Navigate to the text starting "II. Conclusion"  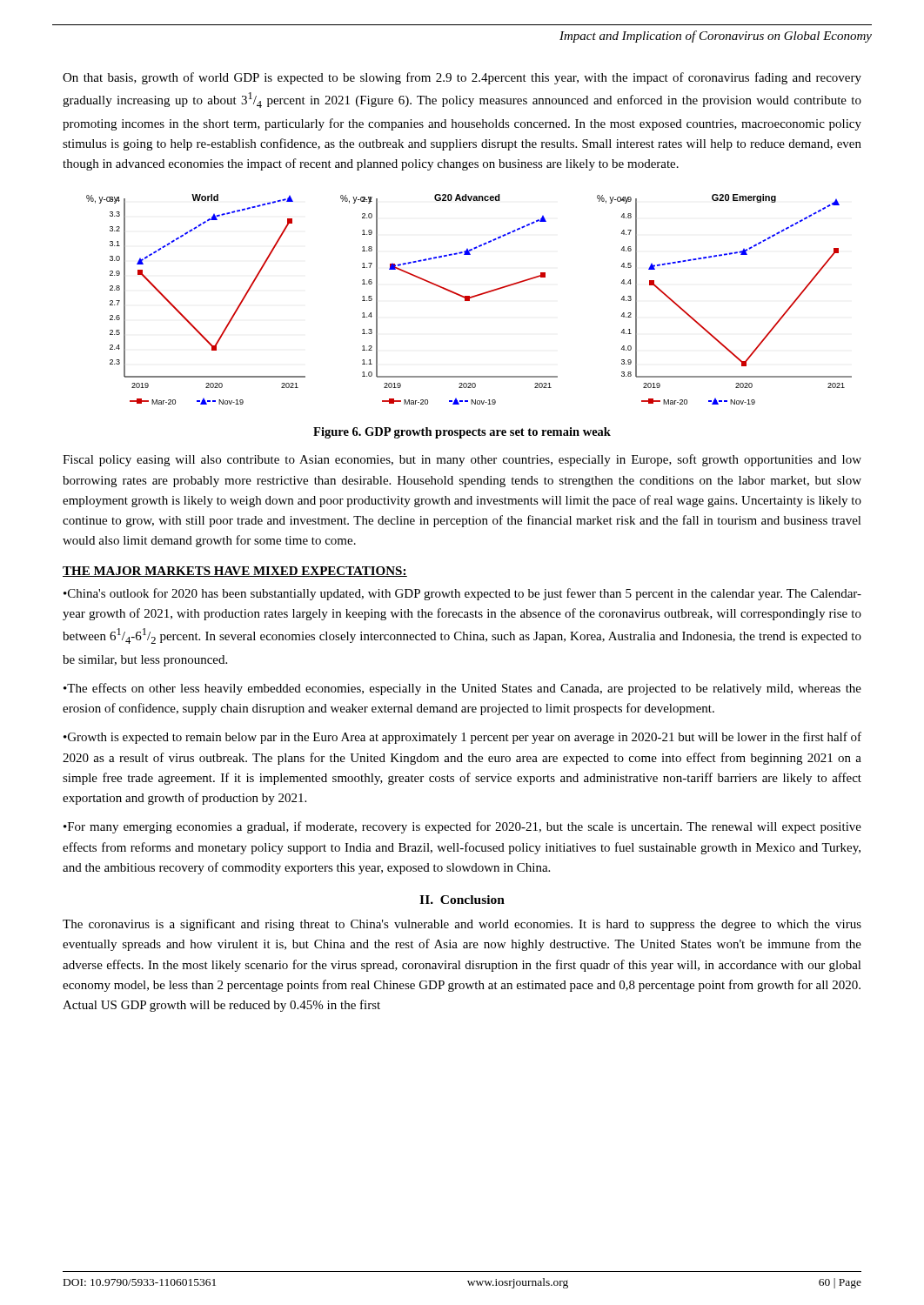point(462,899)
